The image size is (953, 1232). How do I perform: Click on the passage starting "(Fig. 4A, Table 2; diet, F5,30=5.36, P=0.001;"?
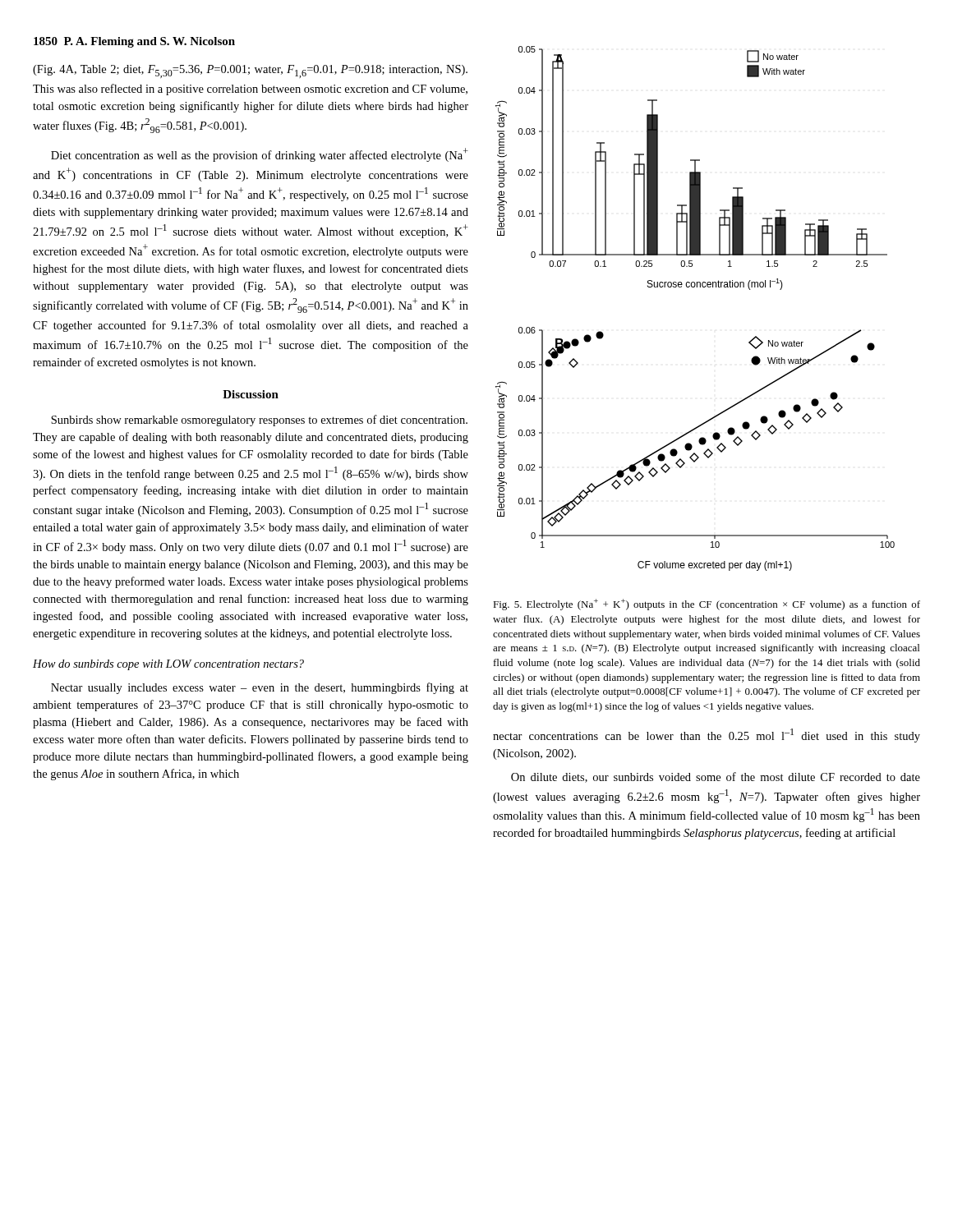click(x=251, y=99)
